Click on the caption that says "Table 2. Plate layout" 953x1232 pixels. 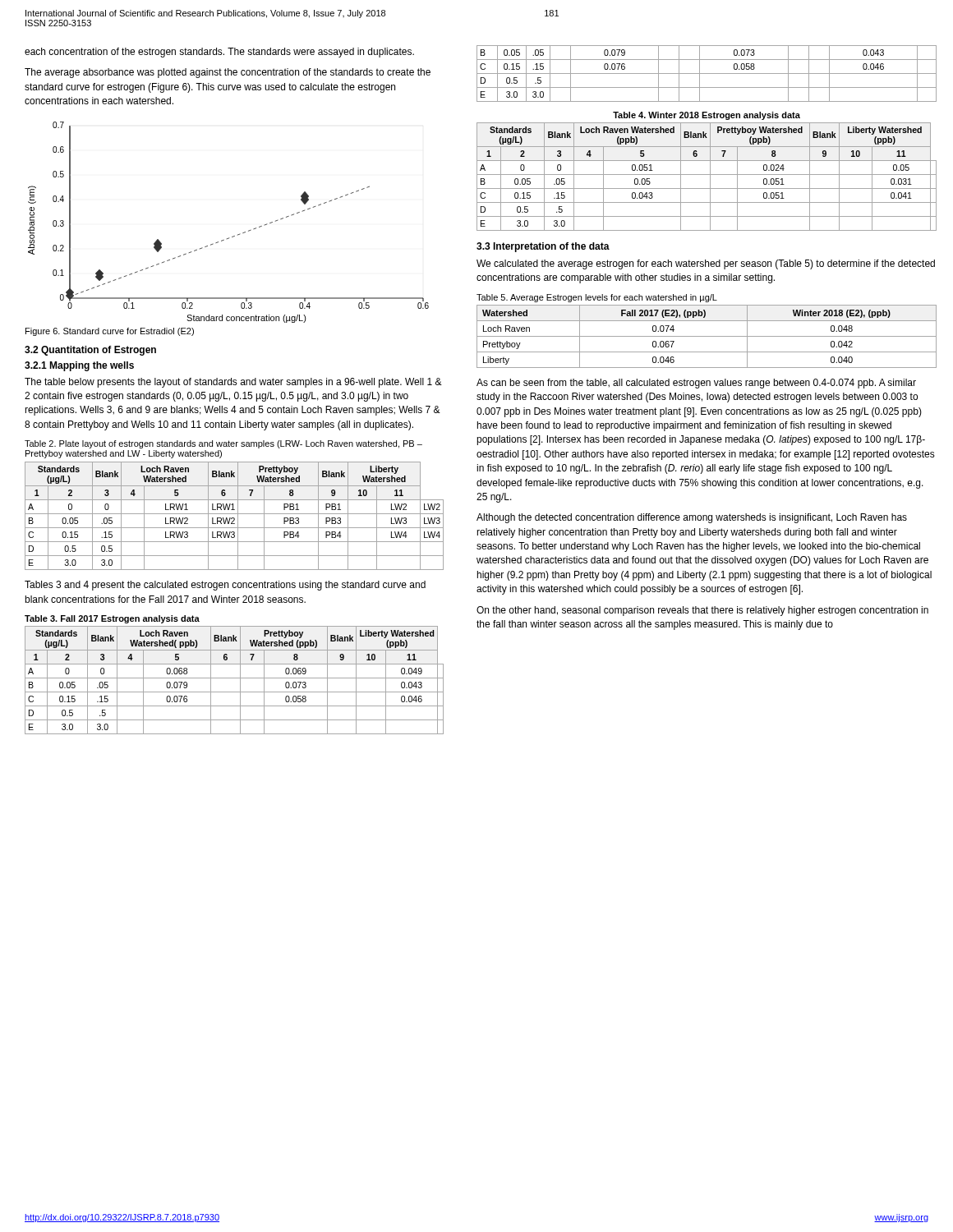[223, 449]
